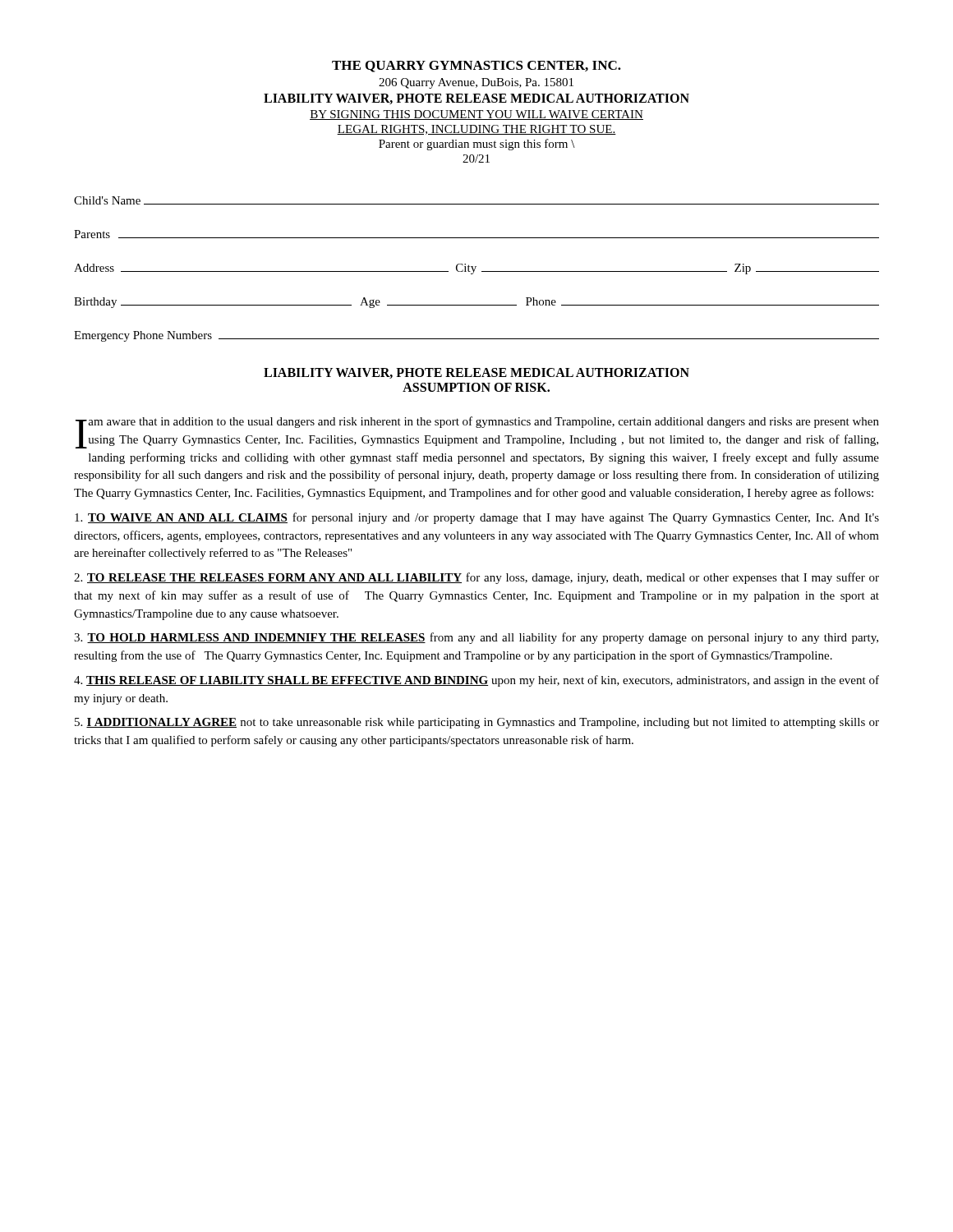Find the text that says "Birthday Age Phone"
Screen dimensions: 1232x953
click(476, 299)
